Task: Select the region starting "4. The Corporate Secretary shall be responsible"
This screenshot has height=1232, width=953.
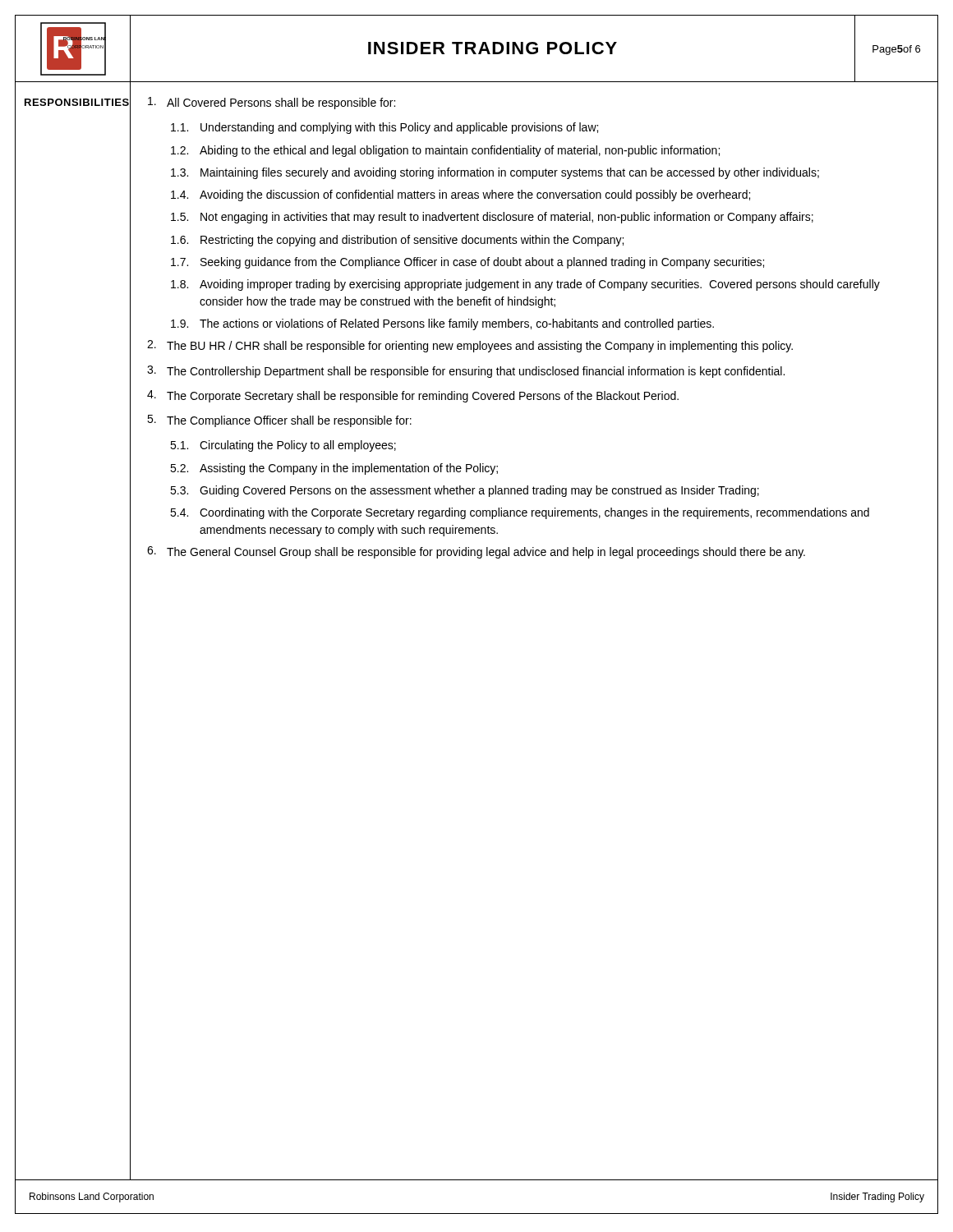Action: coord(530,396)
